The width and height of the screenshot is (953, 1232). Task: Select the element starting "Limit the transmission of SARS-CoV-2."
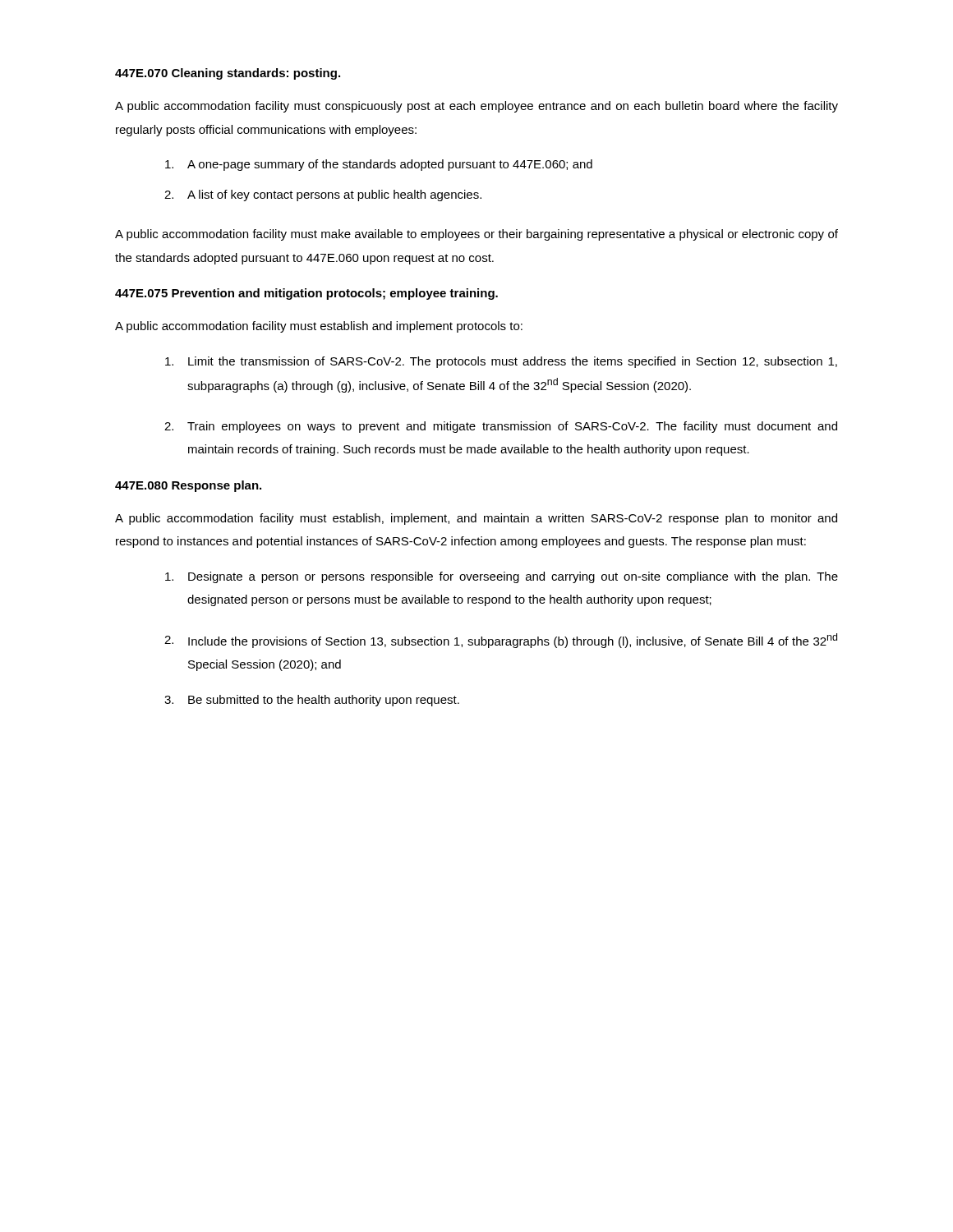501,374
